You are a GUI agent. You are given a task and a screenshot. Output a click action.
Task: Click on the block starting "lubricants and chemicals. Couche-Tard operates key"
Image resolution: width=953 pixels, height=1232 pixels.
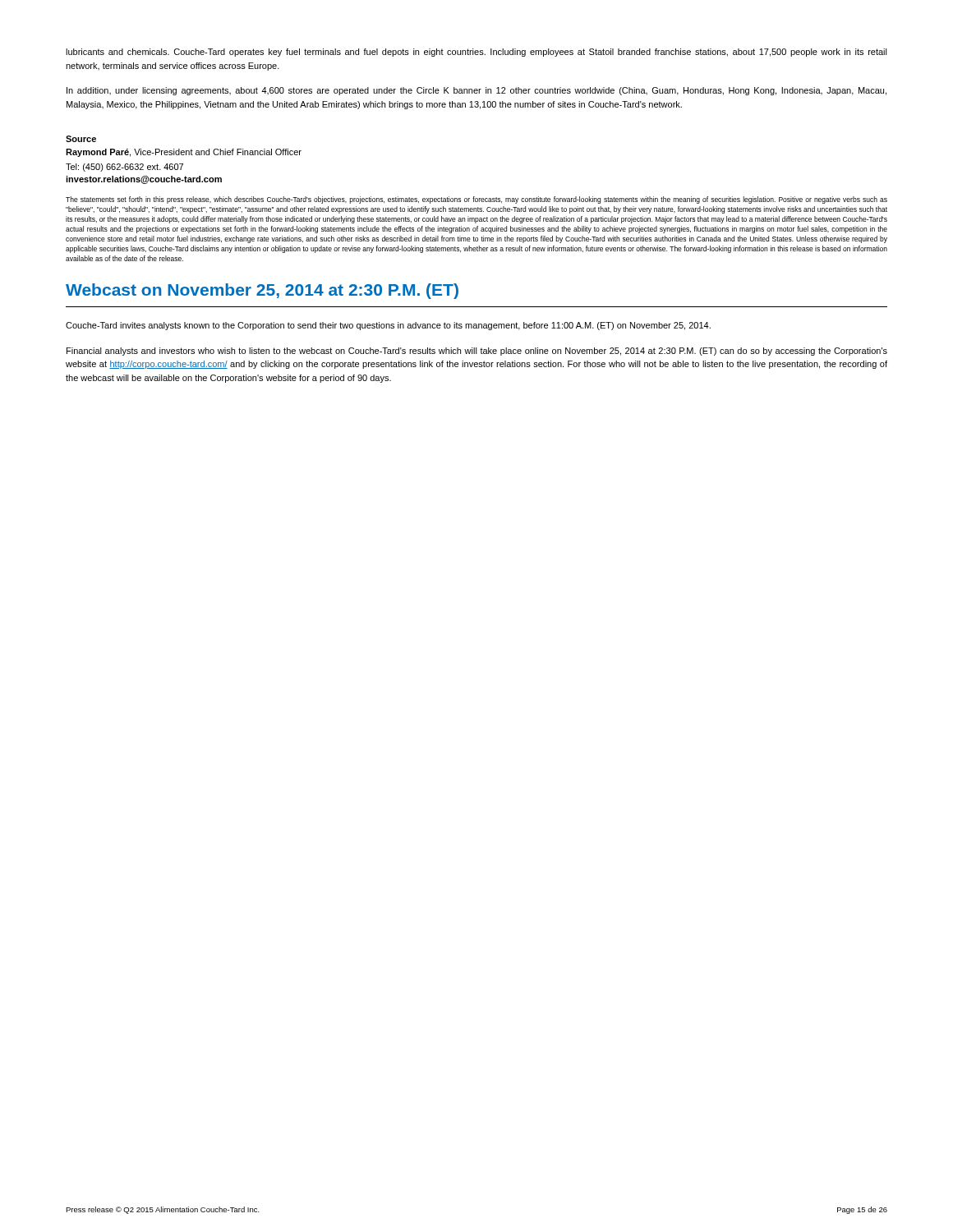tap(476, 59)
